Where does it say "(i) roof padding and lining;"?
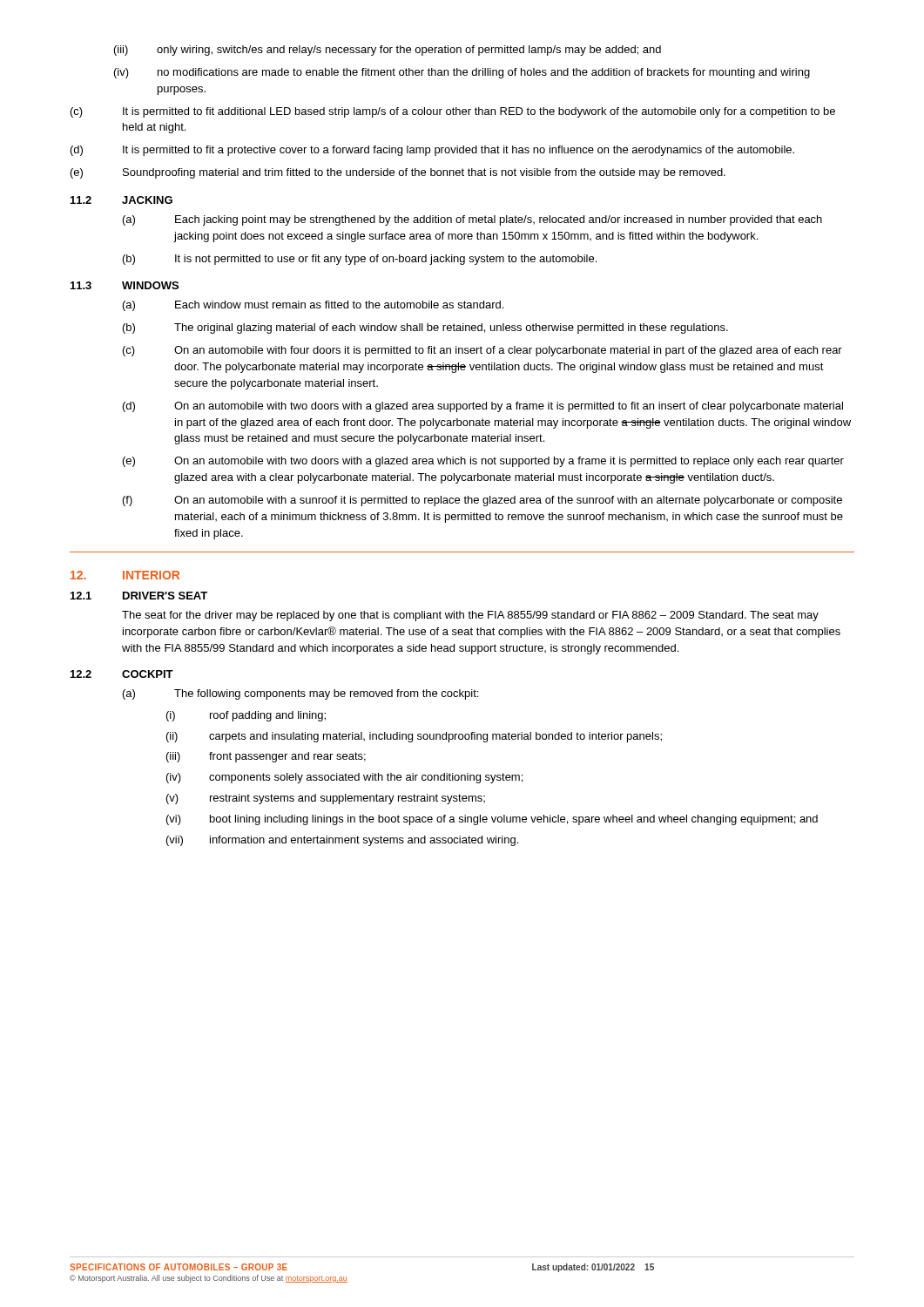 [x=246, y=716]
